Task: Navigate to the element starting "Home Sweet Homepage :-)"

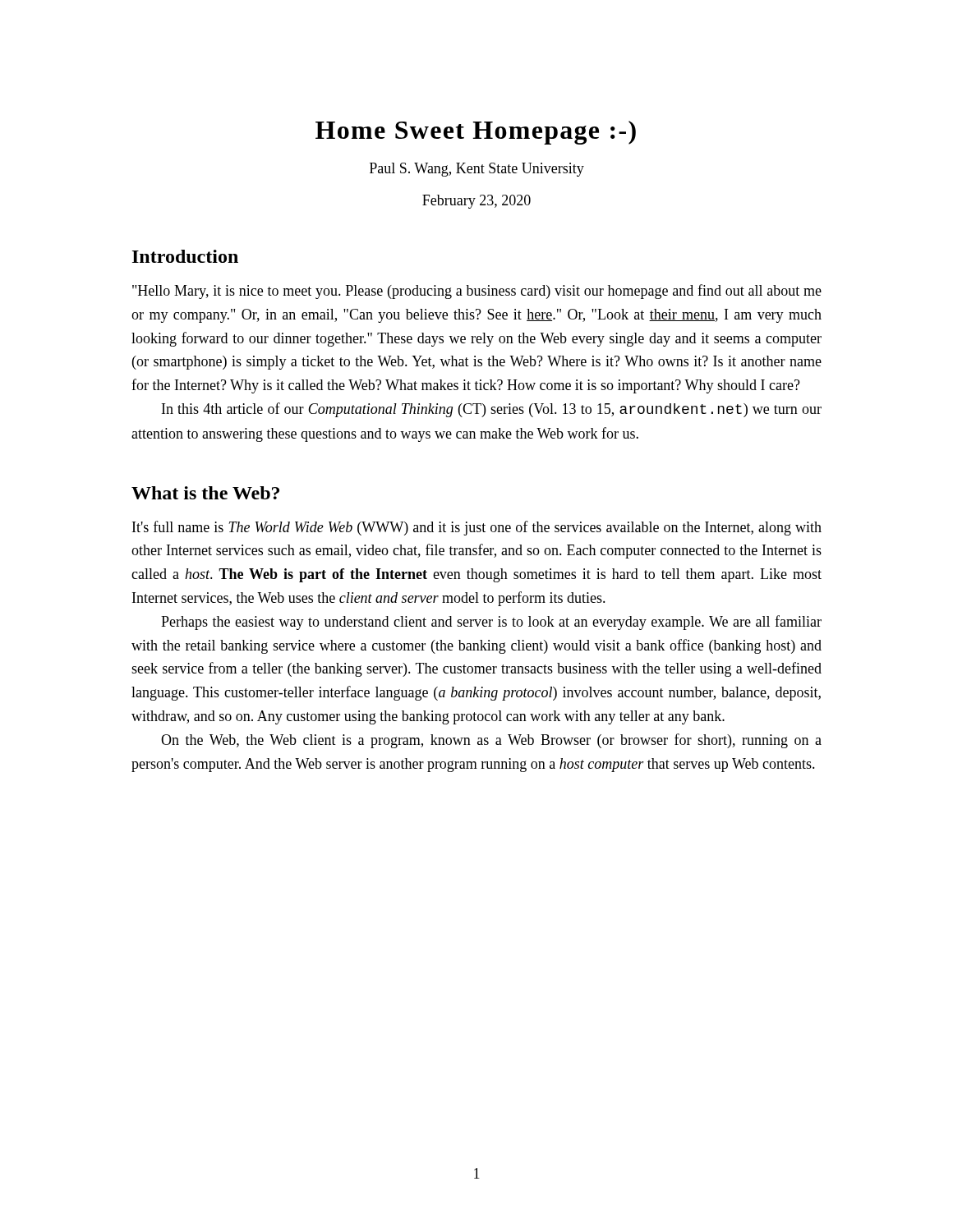Action: (x=476, y=130)
